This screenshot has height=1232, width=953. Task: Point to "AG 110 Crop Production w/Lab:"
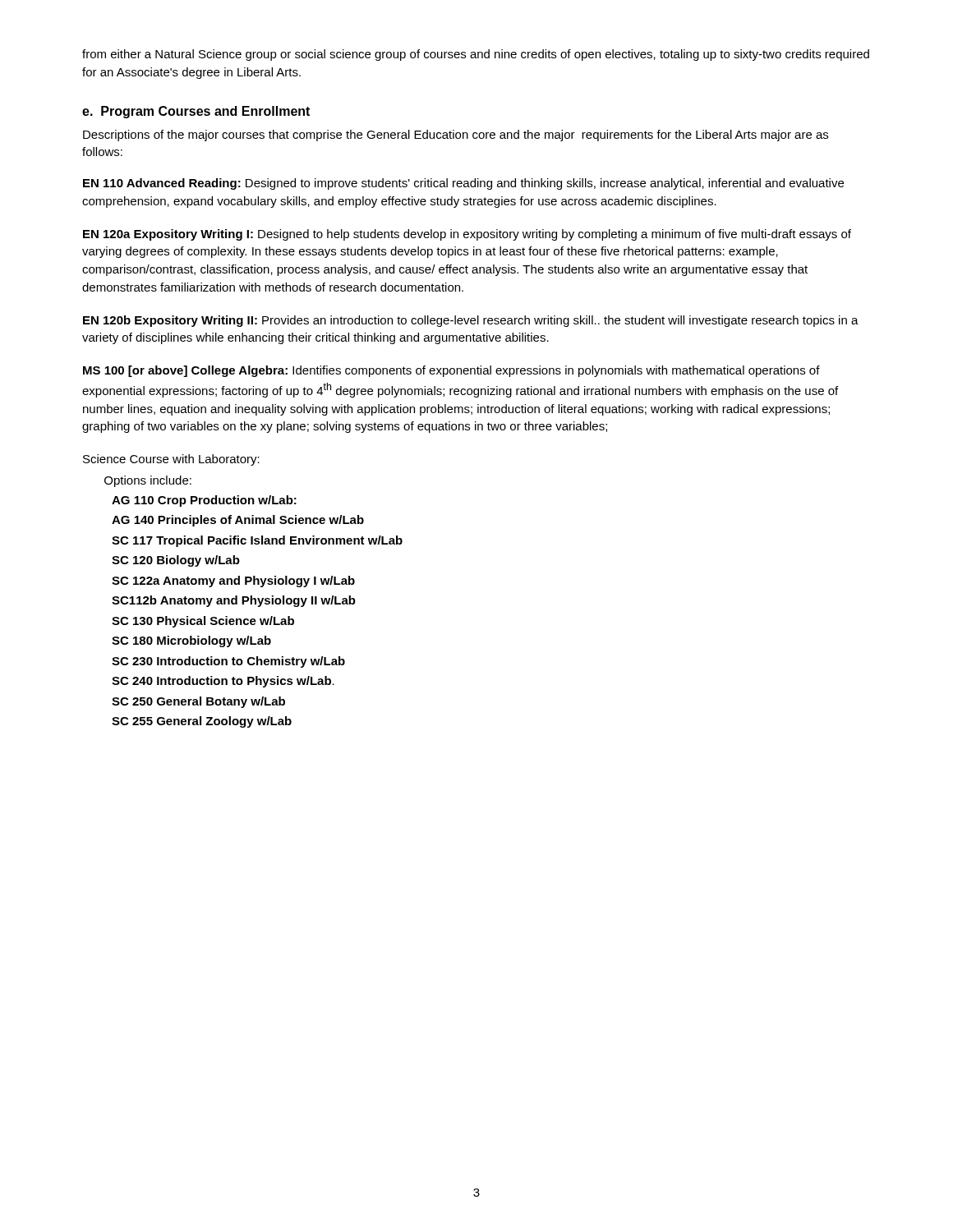204,499
